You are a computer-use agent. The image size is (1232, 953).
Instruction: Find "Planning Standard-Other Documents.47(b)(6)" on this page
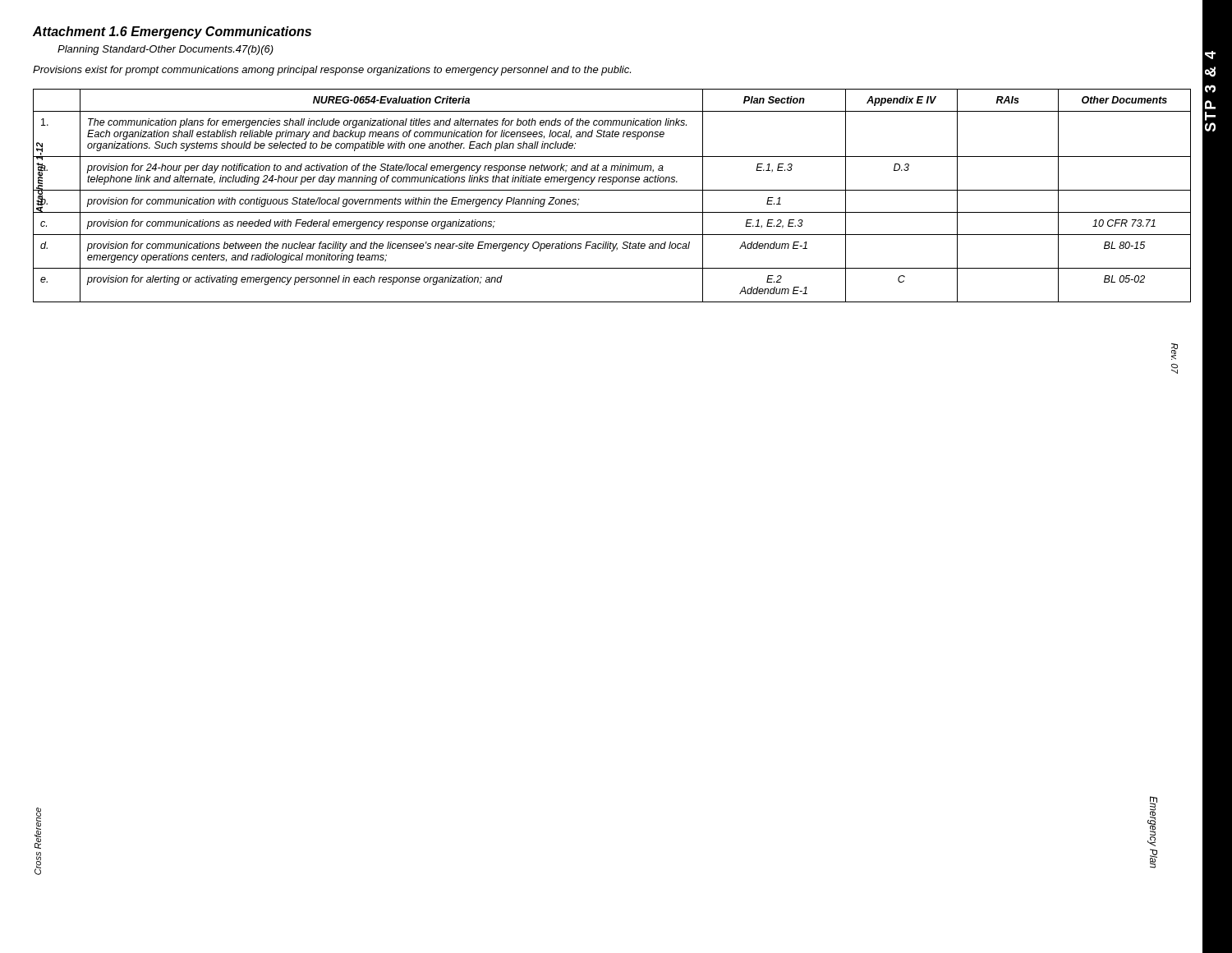(166, 49)
